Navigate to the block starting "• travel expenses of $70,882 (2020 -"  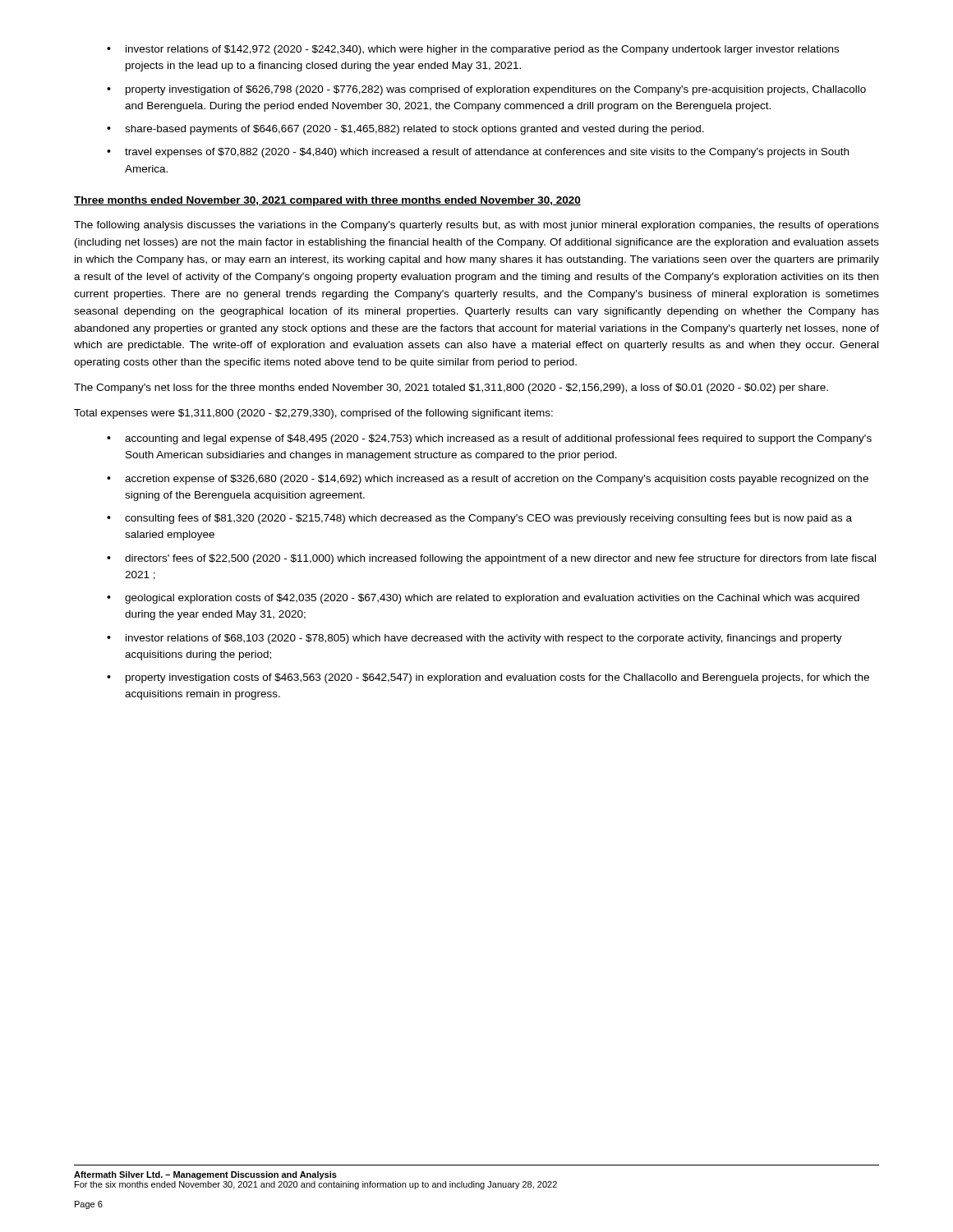pos(493,161)
